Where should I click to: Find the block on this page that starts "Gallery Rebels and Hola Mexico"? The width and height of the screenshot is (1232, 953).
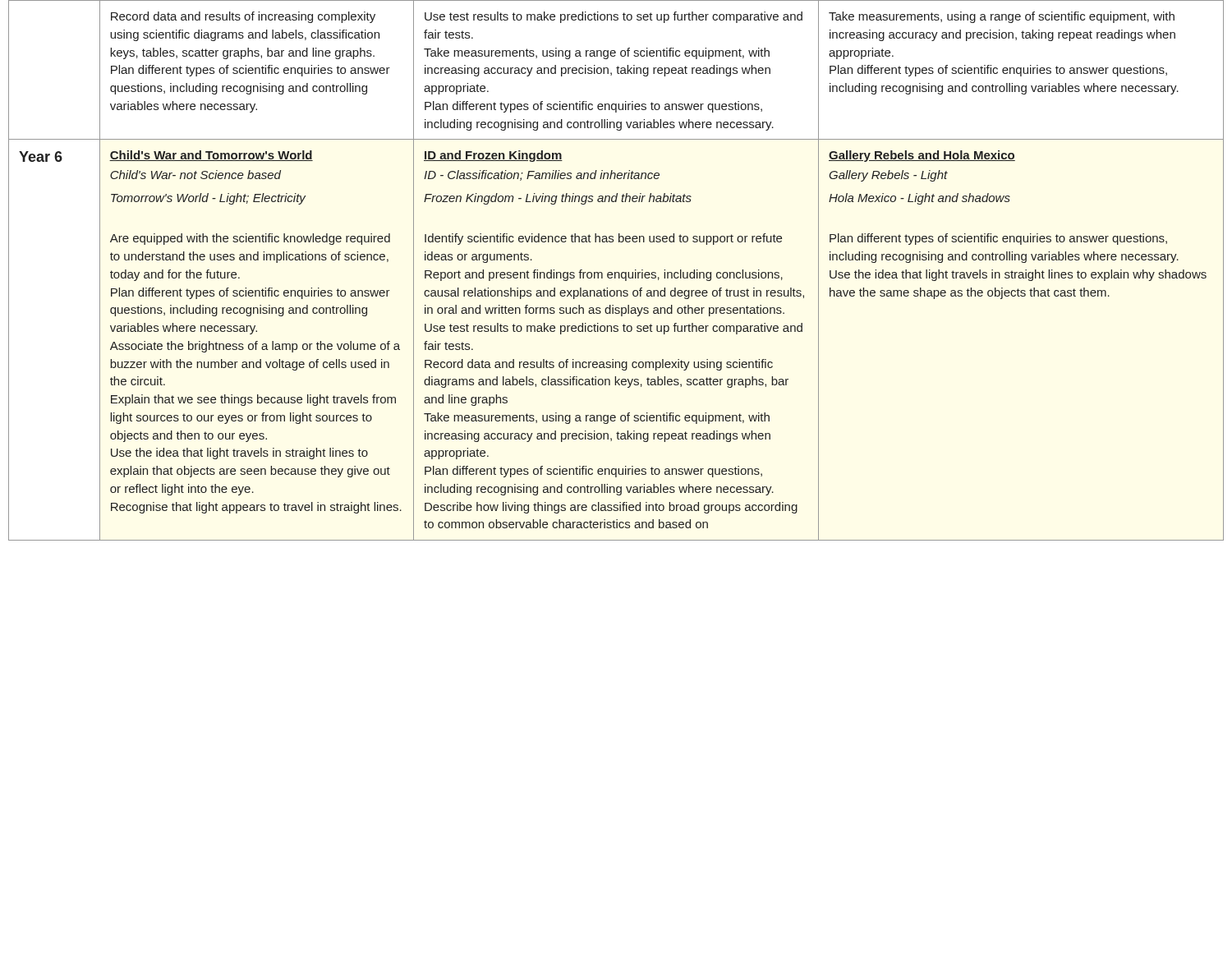coord(922,156)
